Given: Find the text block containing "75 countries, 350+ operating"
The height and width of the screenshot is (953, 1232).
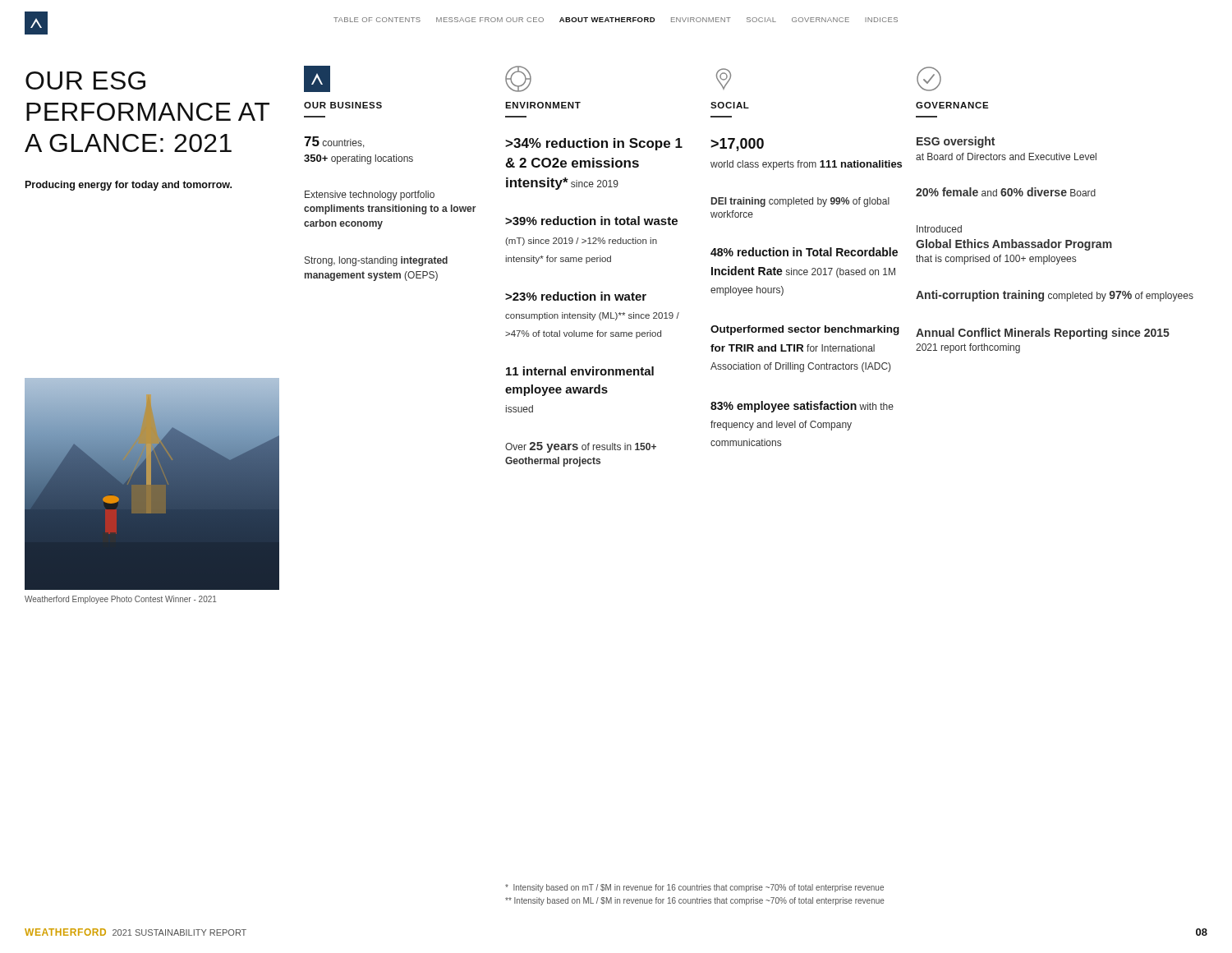Looking at the screenshot, I should tap(359, 149).
